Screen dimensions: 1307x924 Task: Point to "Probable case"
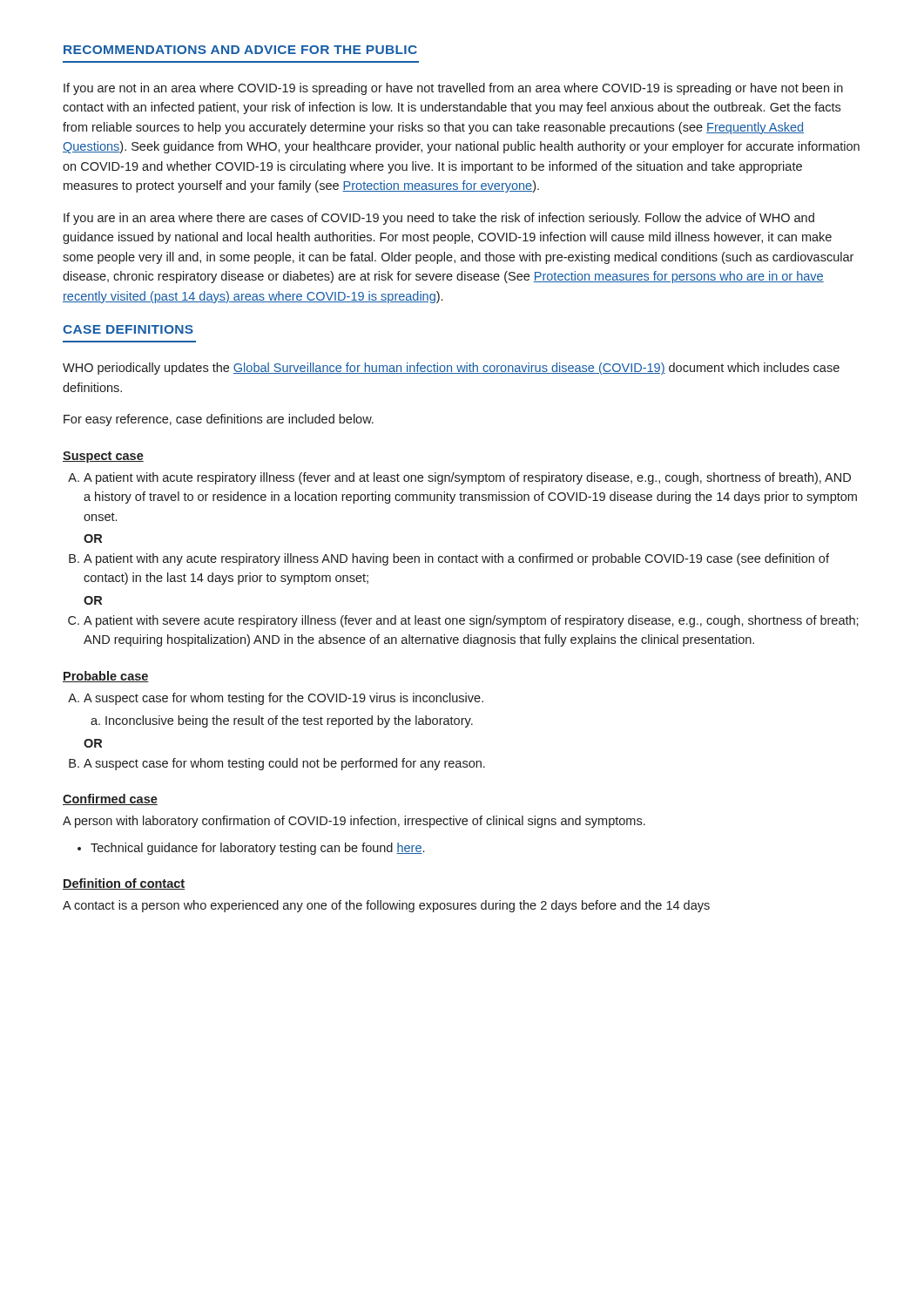[106, 676]
